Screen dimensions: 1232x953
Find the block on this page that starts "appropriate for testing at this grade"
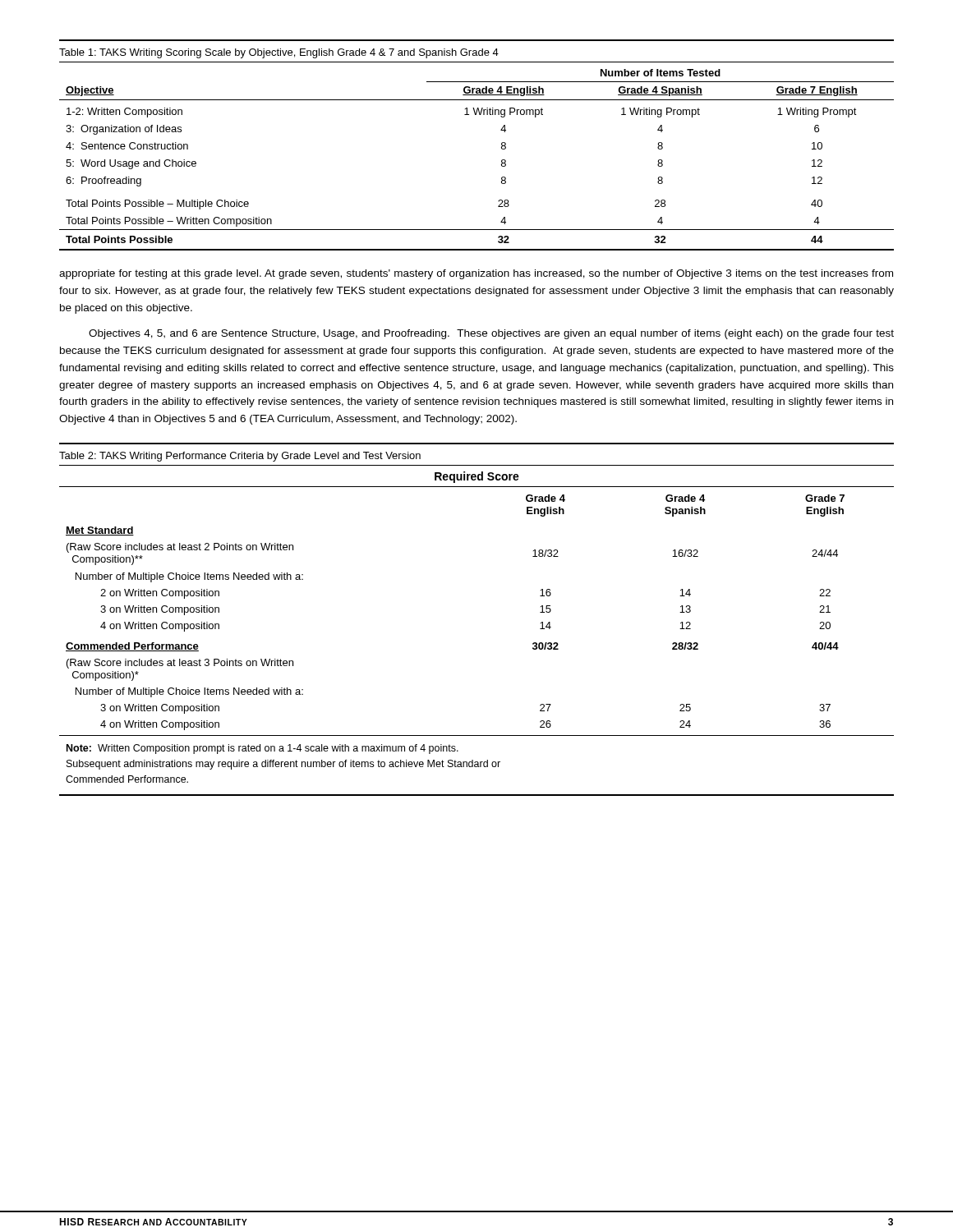(476, 290)
